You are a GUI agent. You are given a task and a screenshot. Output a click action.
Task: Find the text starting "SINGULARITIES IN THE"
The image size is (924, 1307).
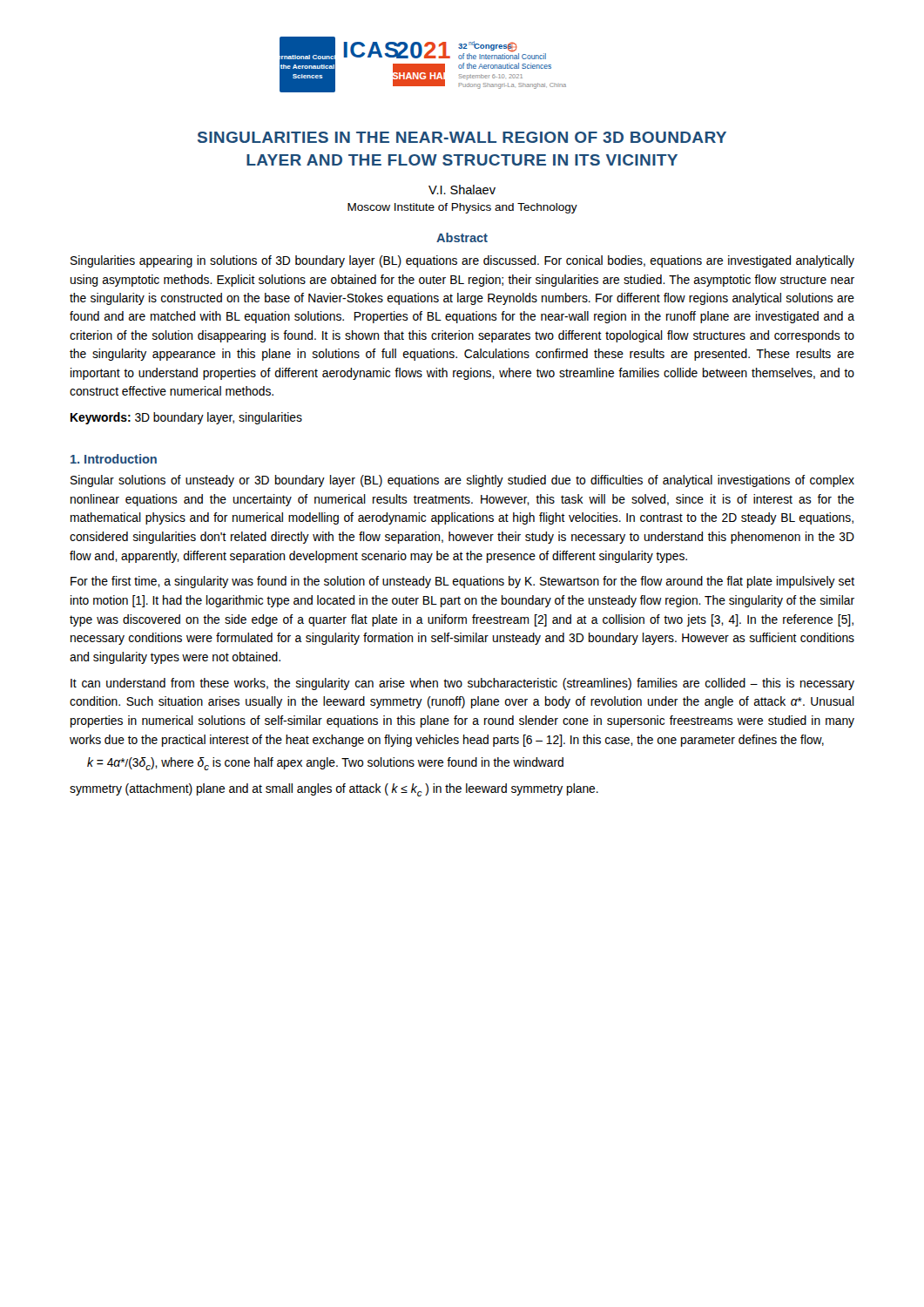click(462, 149)
